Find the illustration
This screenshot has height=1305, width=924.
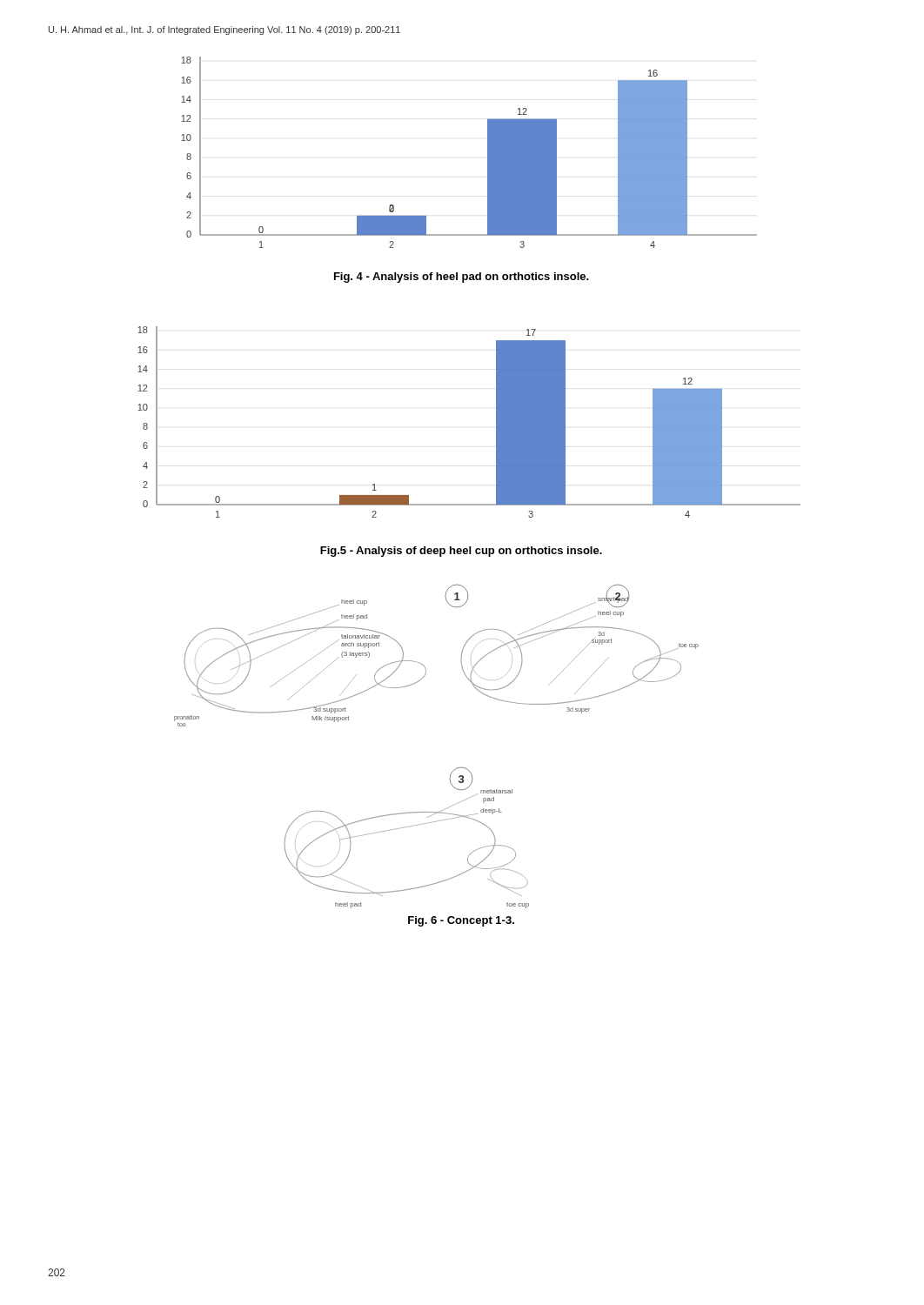[461, 750]
